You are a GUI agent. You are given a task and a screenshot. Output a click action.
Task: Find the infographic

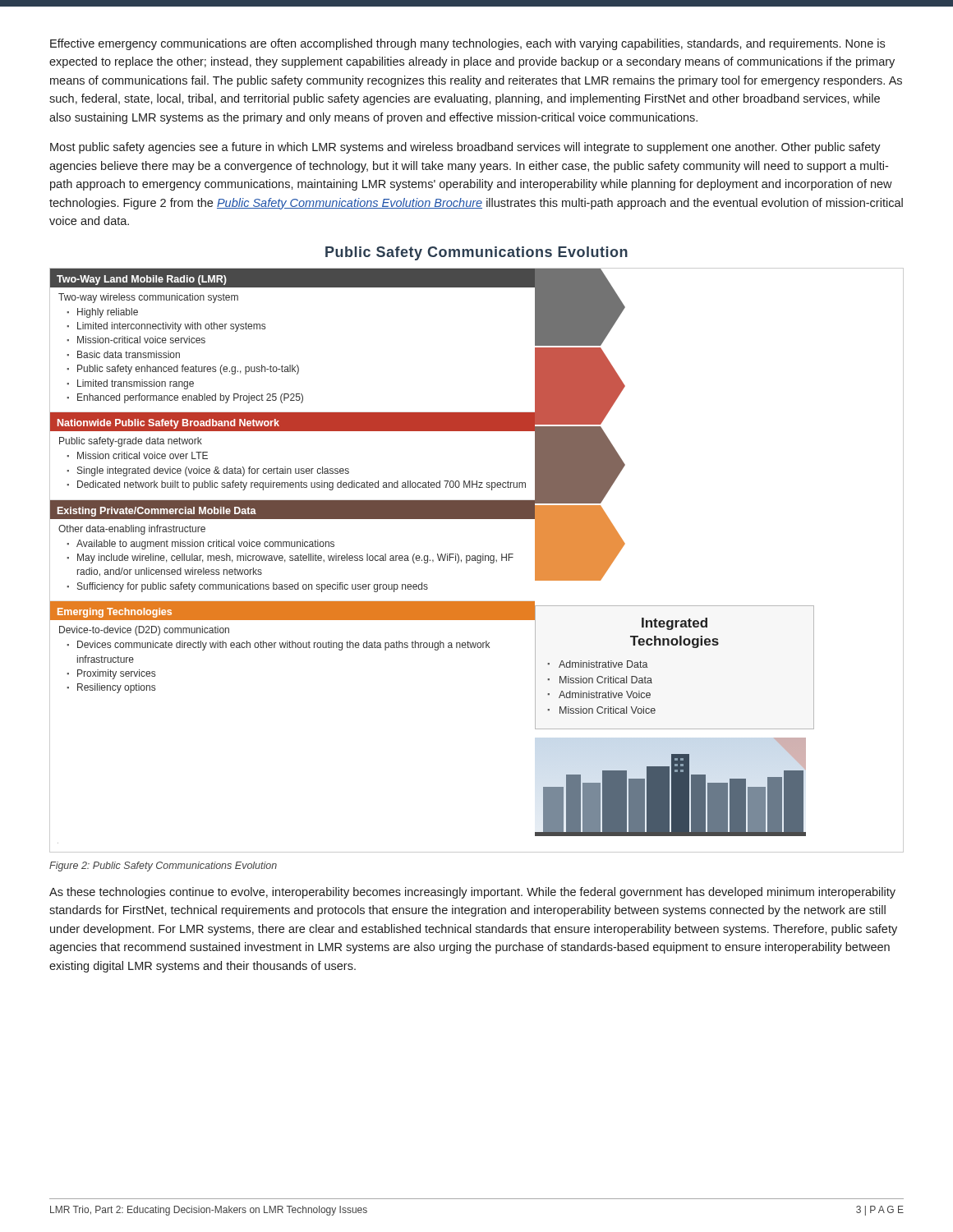point(476,560)
